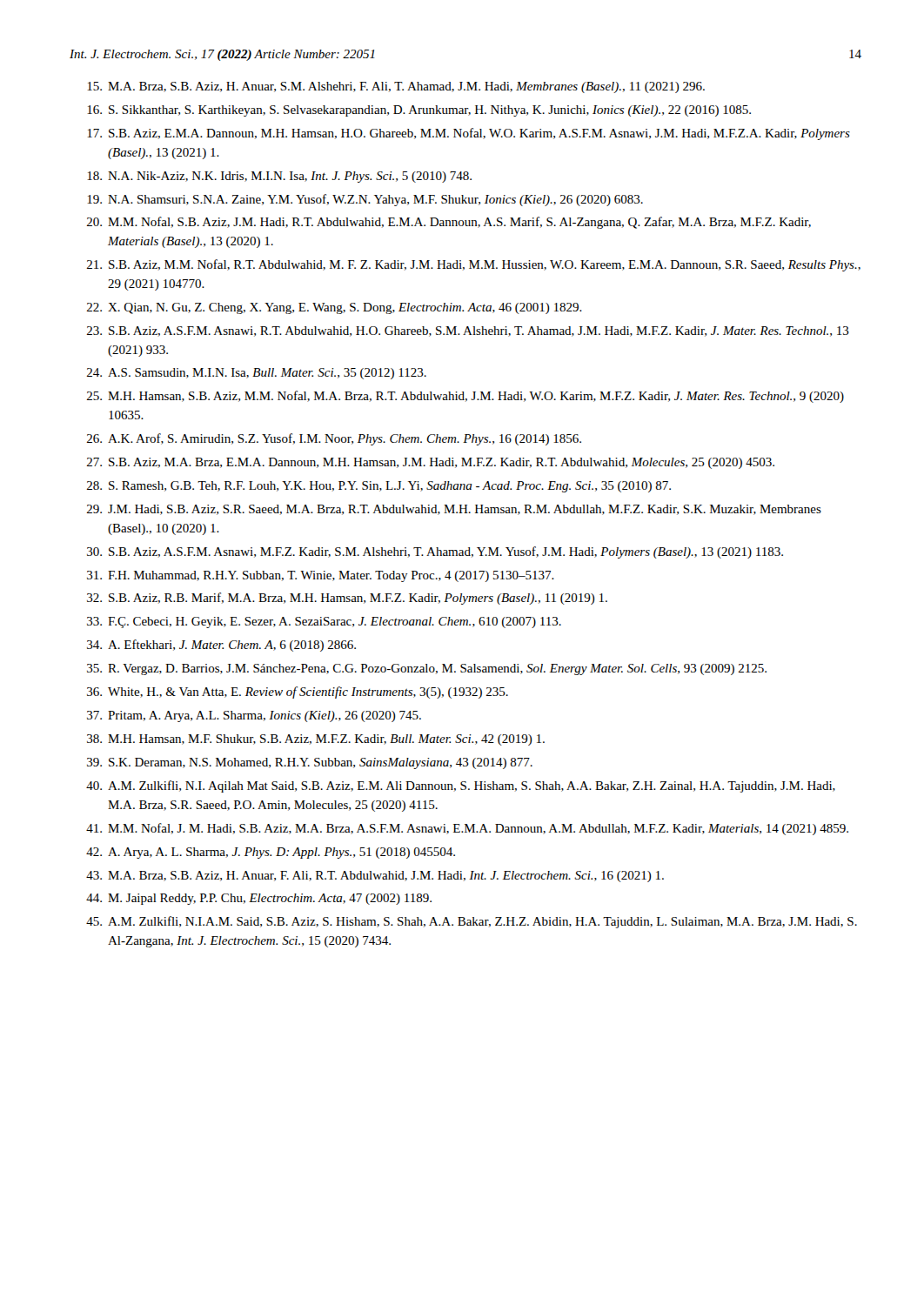Find the list item containing "29. J.M. Hadi,"
Screen dimensions: 1305x924
465,519
